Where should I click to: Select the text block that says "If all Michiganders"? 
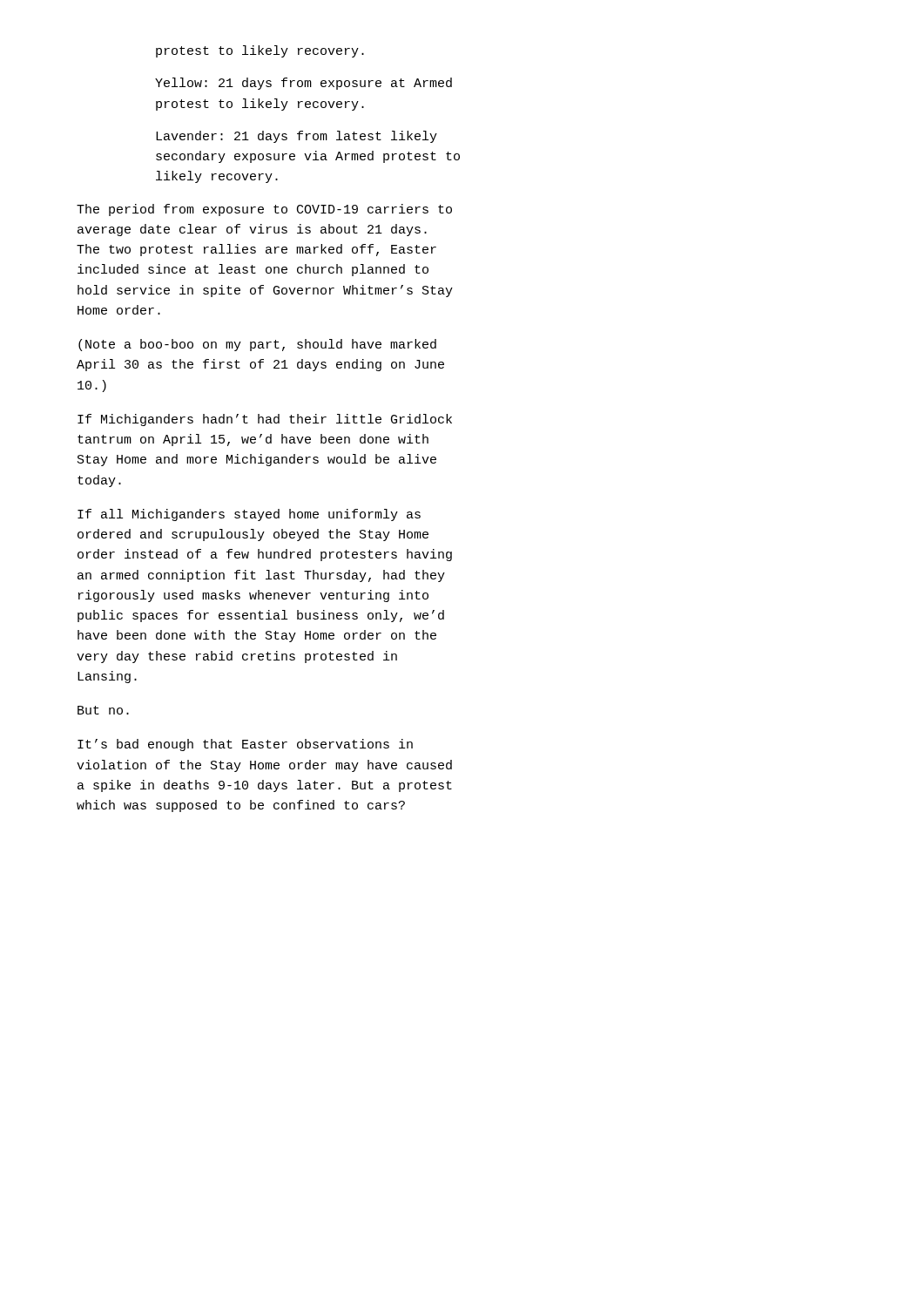pyautogui.click(x=265, y=596)
